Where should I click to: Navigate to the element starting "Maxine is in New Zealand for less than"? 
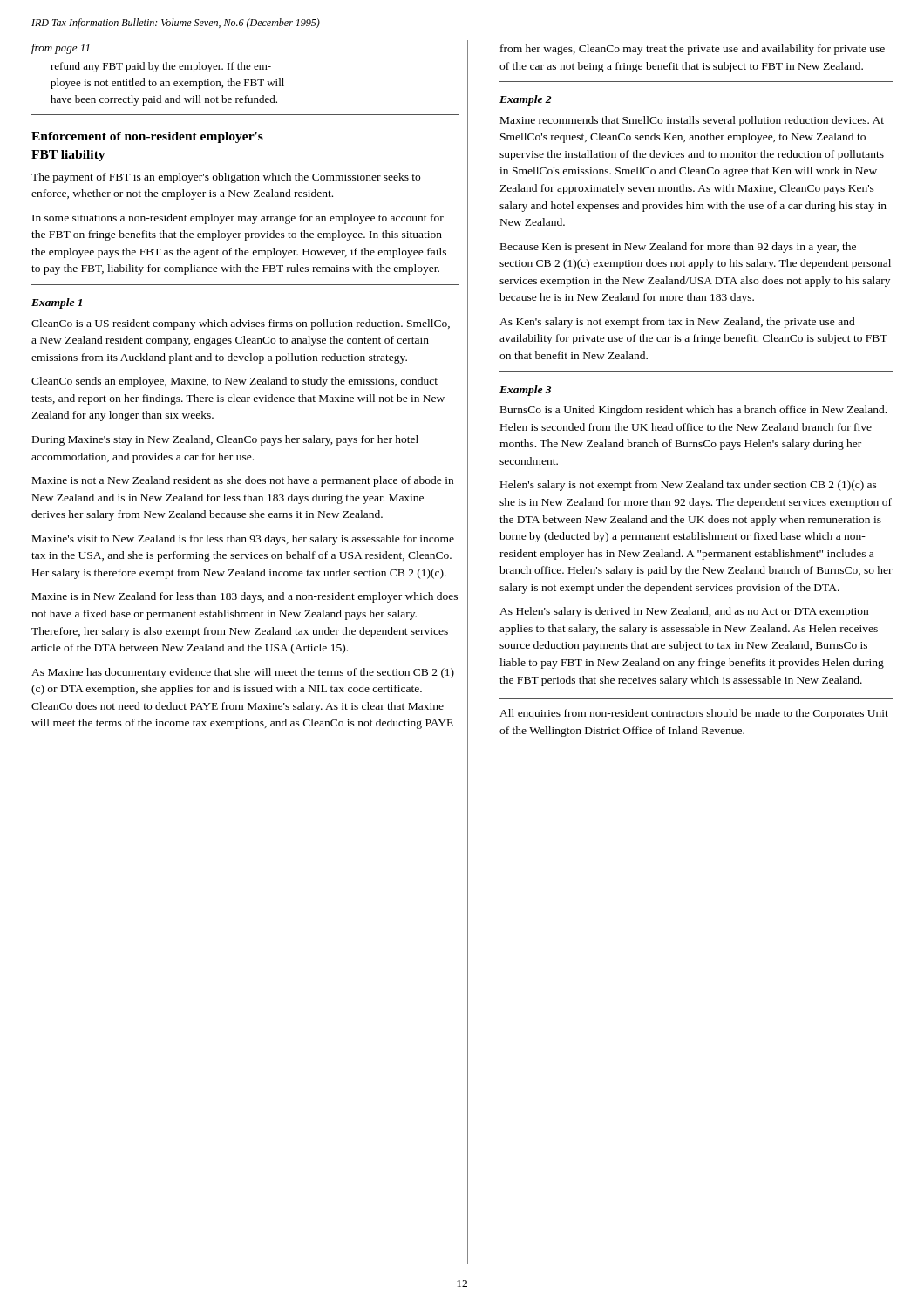[245, 622]
